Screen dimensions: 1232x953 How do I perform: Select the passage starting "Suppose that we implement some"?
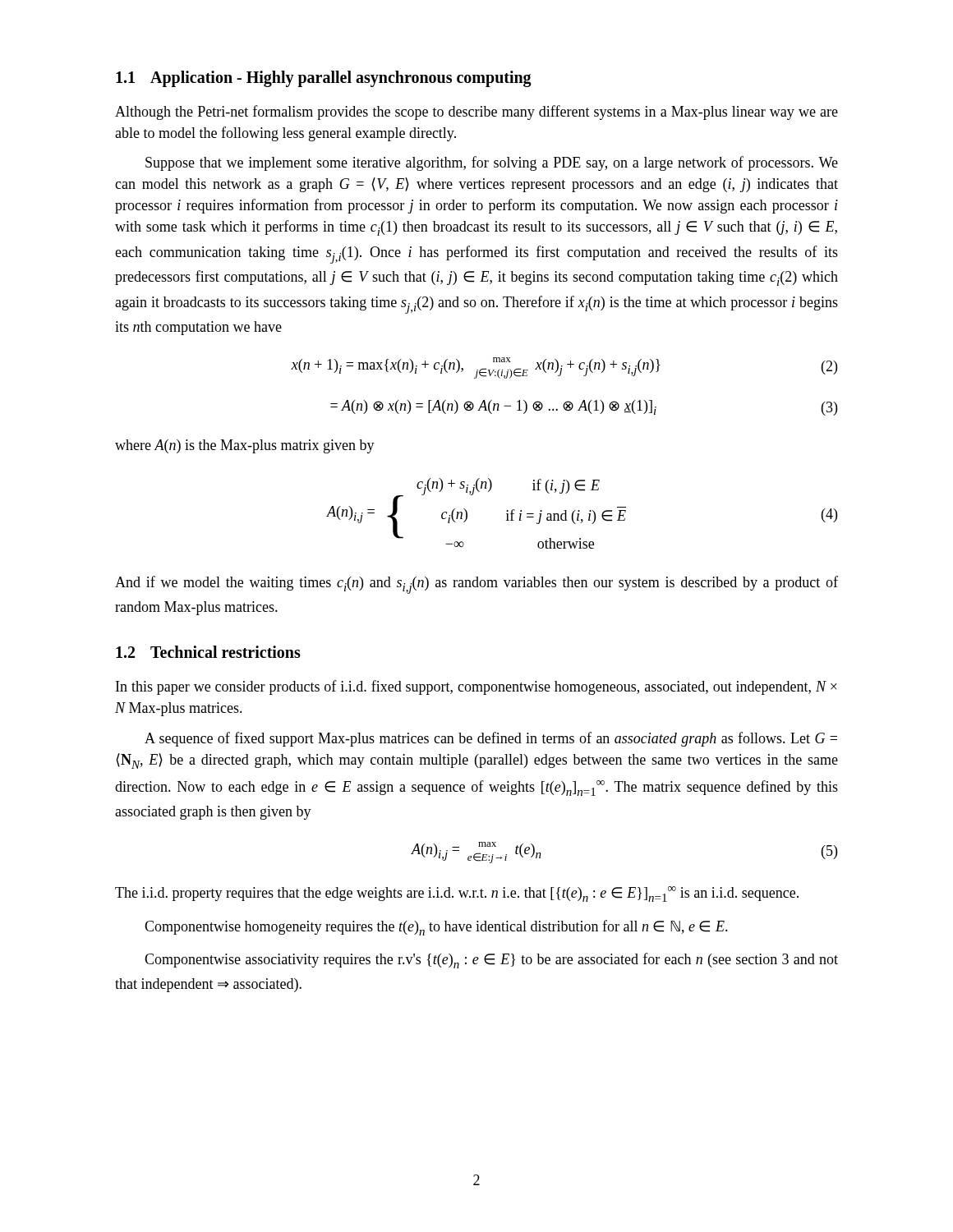(476, 245)
